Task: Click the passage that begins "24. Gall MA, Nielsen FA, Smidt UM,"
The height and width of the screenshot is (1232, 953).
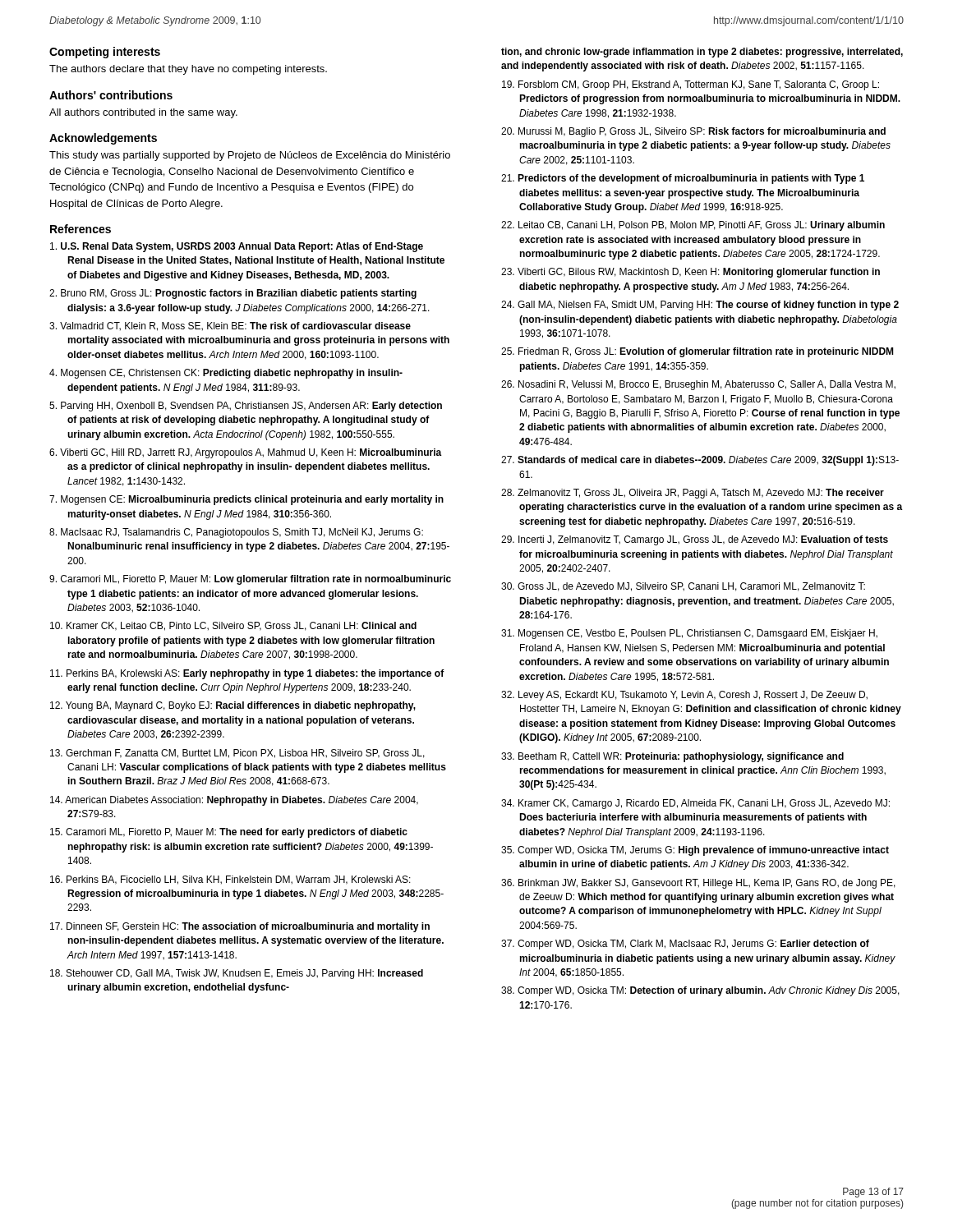Action: [700, 319]
